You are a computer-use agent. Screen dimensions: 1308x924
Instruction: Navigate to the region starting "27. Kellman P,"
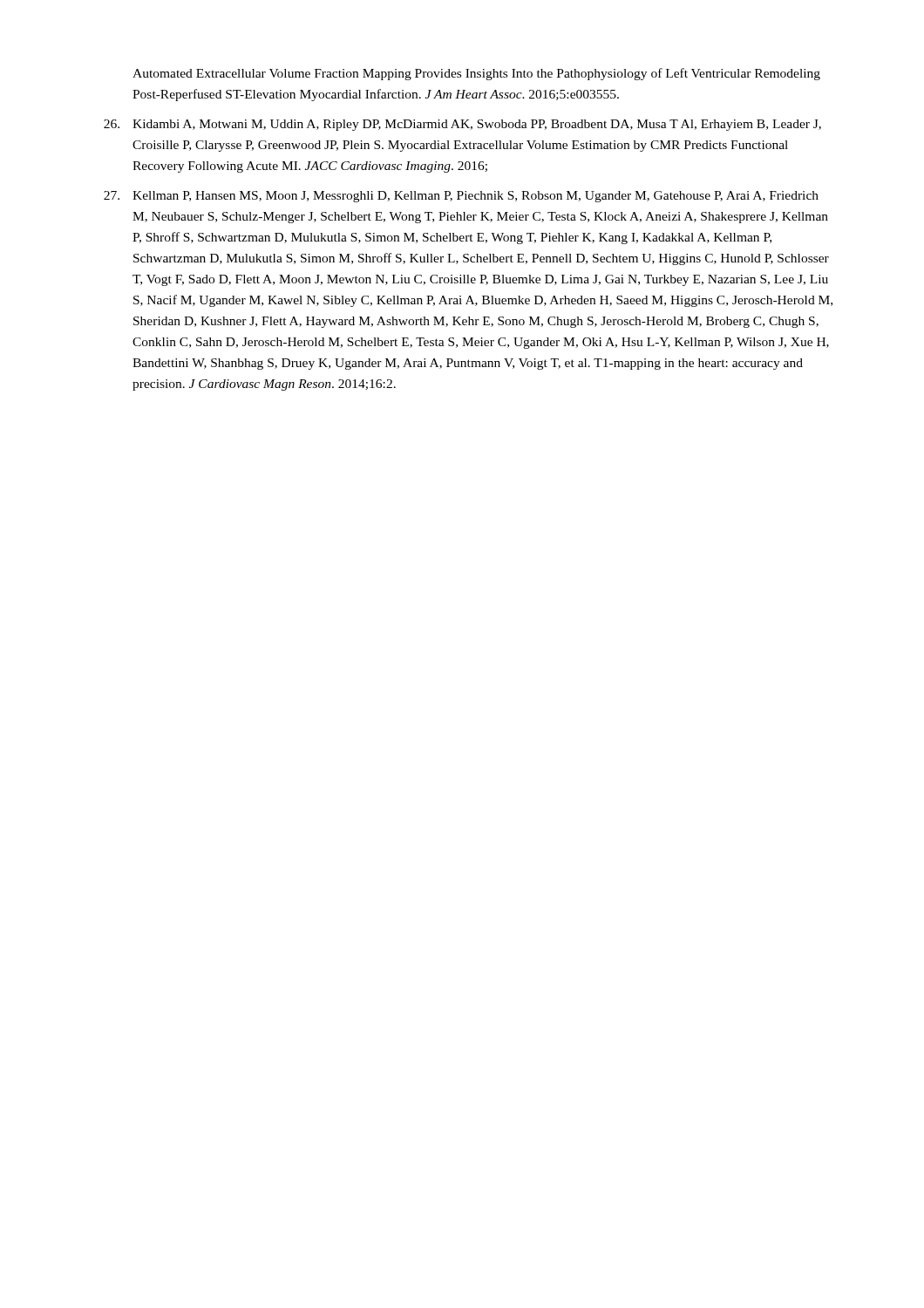point(462,290)
